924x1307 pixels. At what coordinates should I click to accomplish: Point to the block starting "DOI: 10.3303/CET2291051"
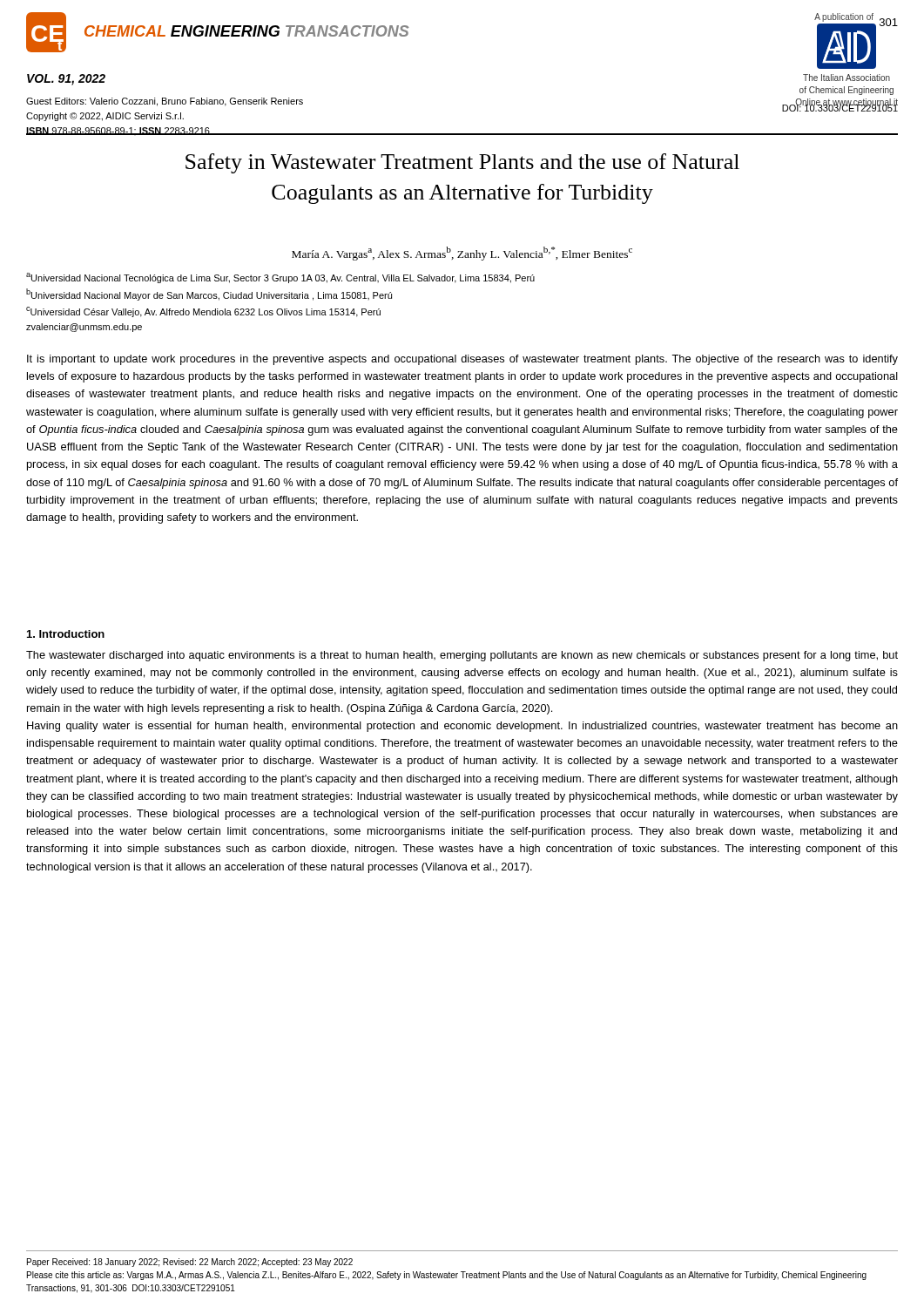coord(840,108)
